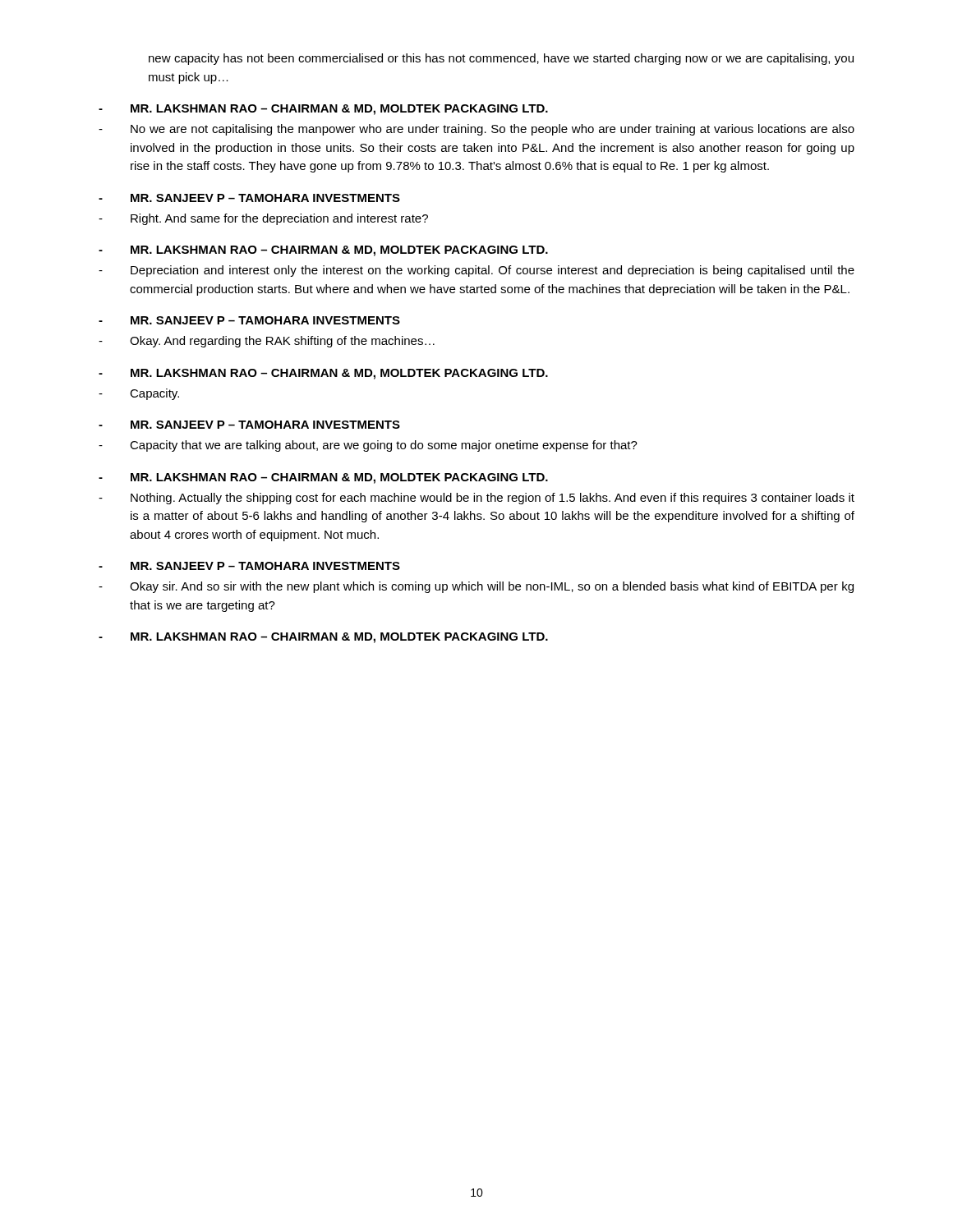Find the list item that says "- Okay. And"
This screenshot has width=953, height=1232.
(267, 342)
